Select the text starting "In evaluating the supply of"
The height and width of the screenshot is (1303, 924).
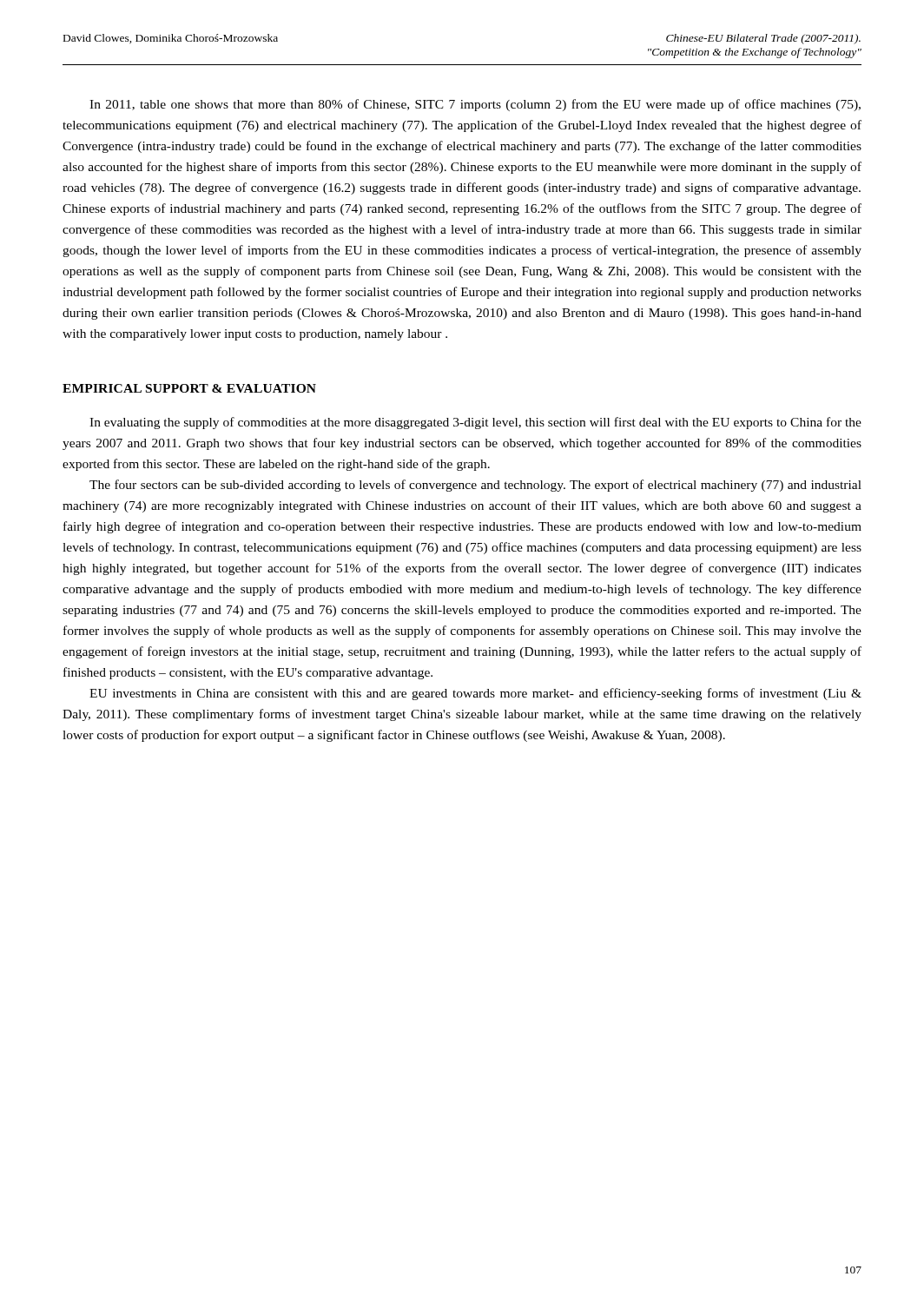tap(462, 443)
